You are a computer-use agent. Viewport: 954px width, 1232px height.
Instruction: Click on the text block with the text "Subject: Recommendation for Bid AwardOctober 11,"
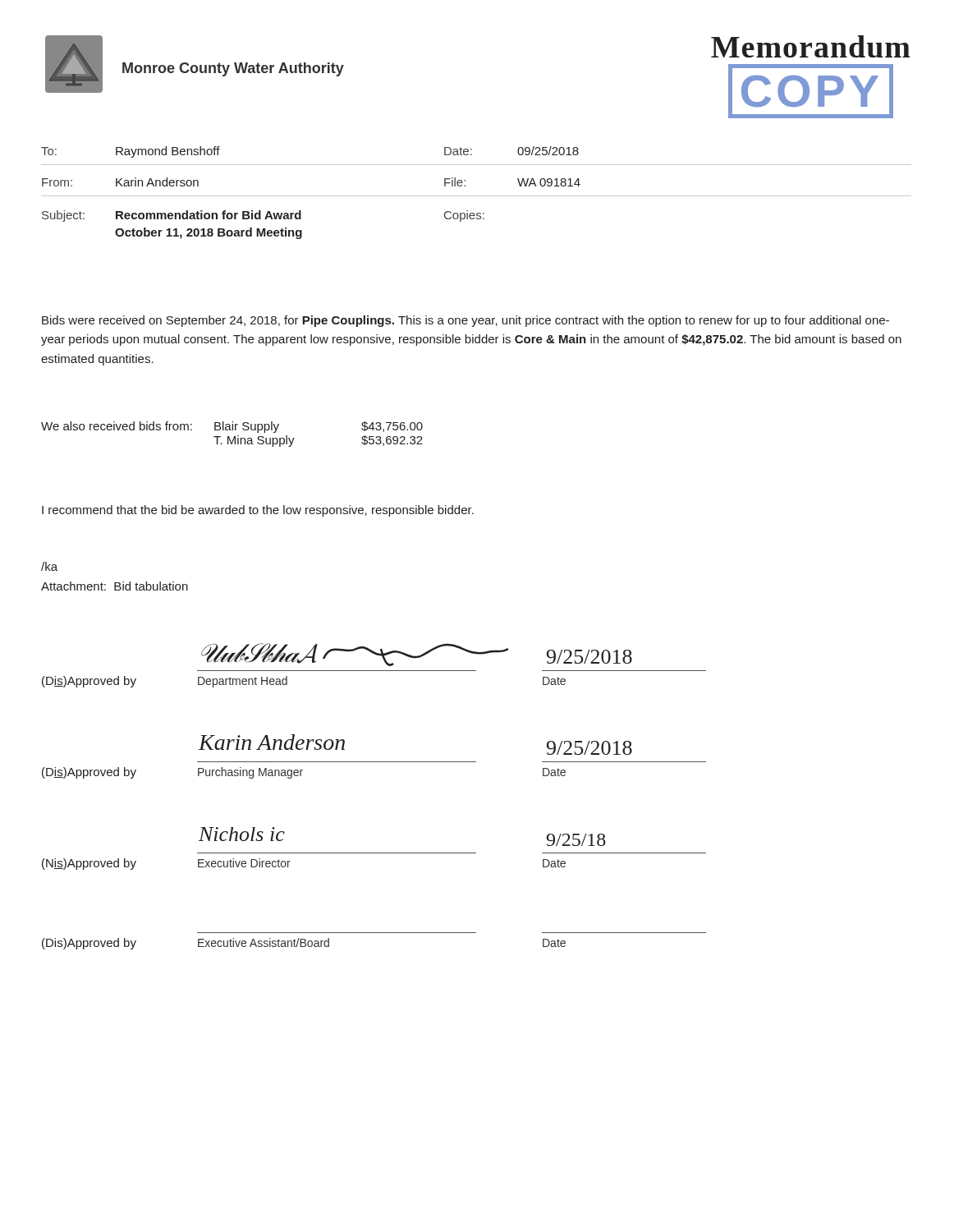click(x=279, y=223)
